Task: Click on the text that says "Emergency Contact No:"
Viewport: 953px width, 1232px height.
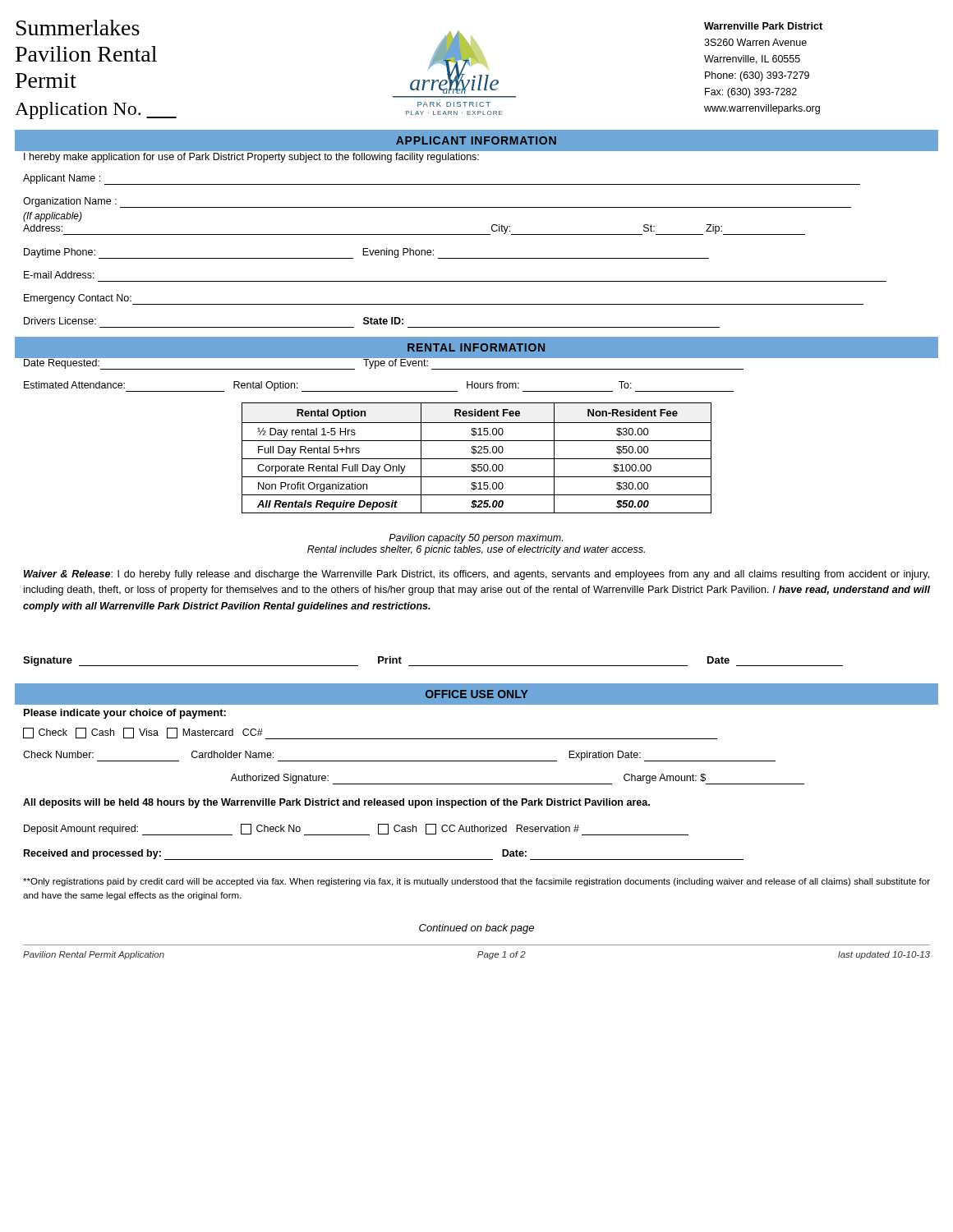Action: point(443,299)
